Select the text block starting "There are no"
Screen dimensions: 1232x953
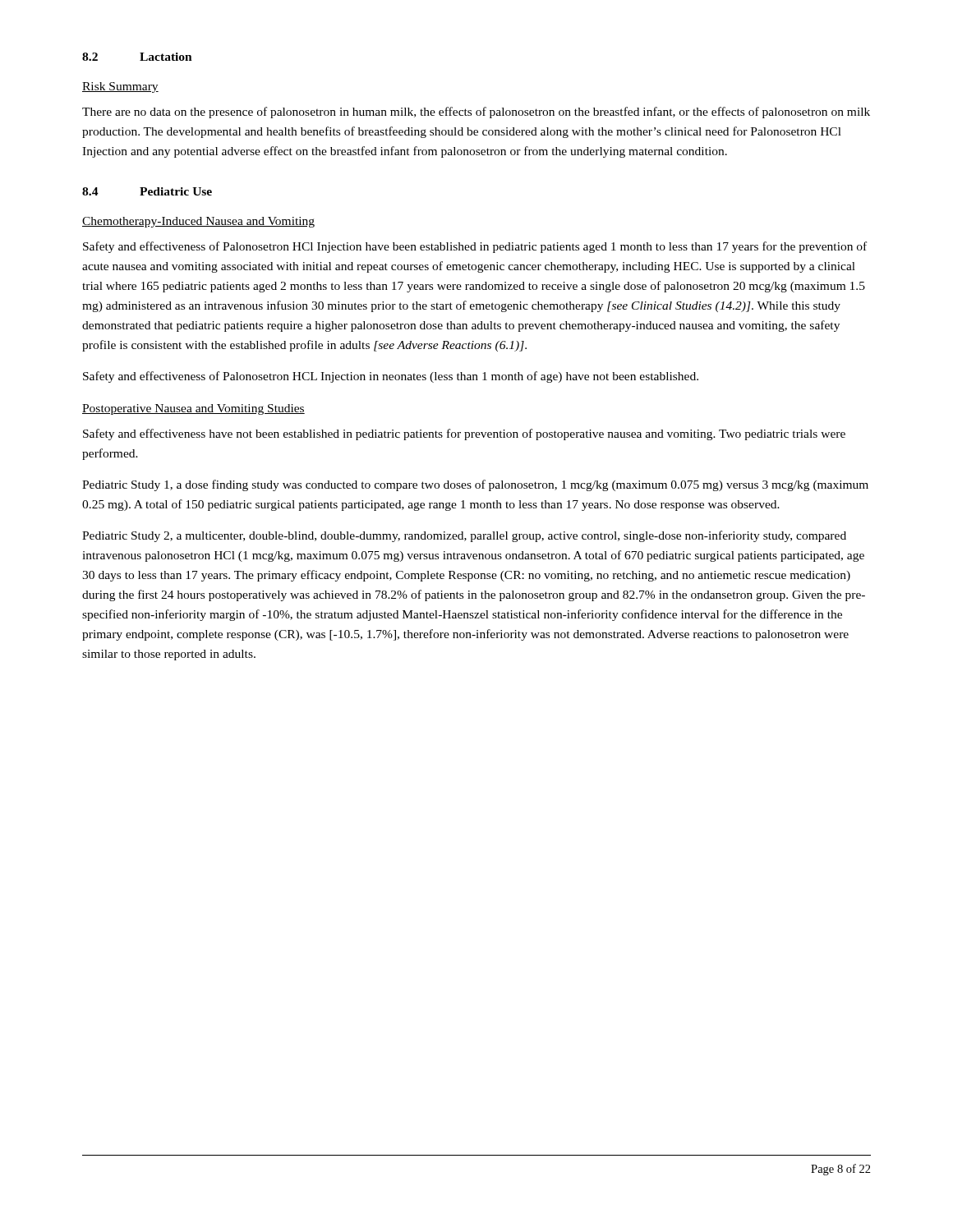476,131
